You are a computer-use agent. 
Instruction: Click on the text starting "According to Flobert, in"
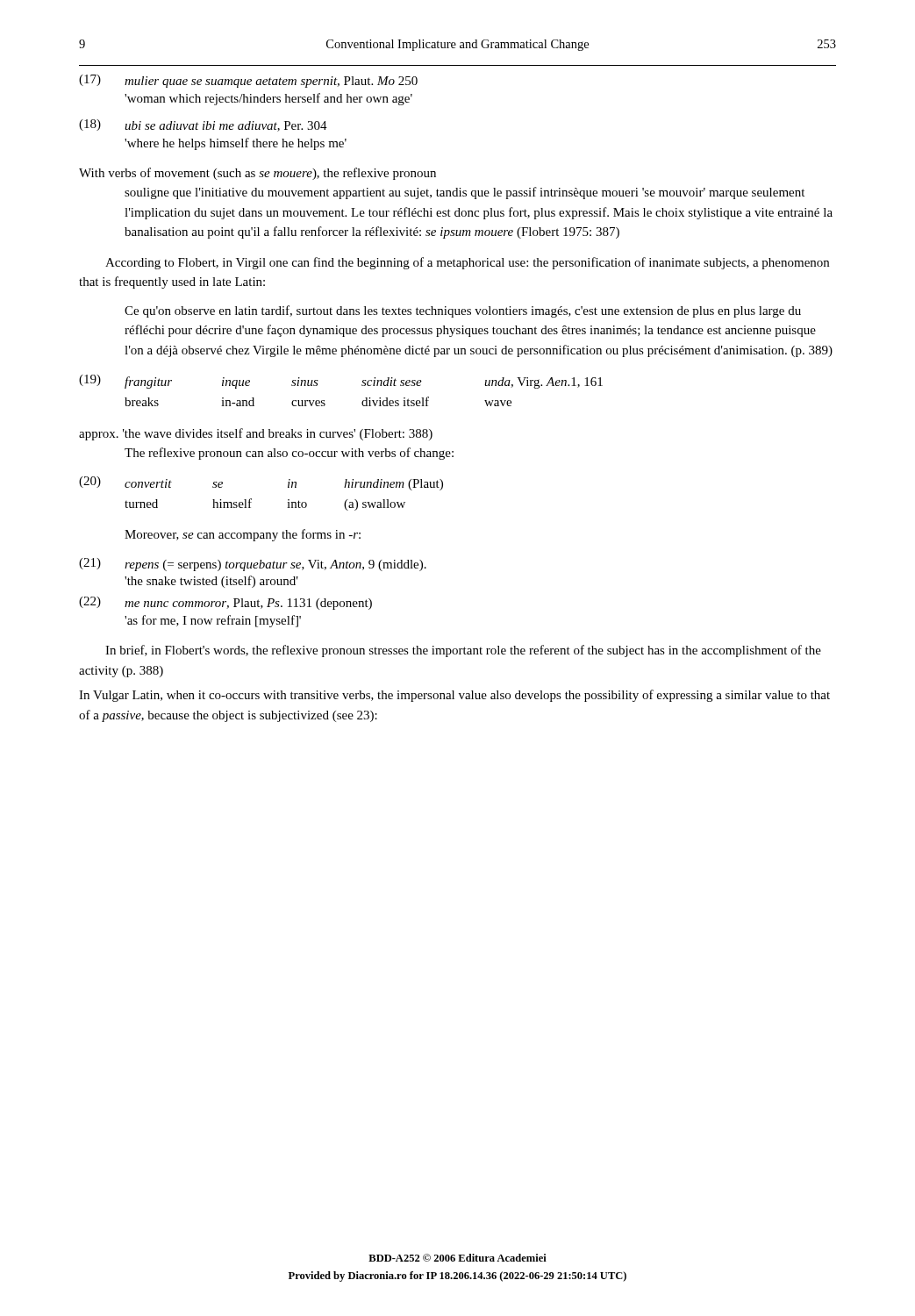pyautogui.click(x=454, y=272)
